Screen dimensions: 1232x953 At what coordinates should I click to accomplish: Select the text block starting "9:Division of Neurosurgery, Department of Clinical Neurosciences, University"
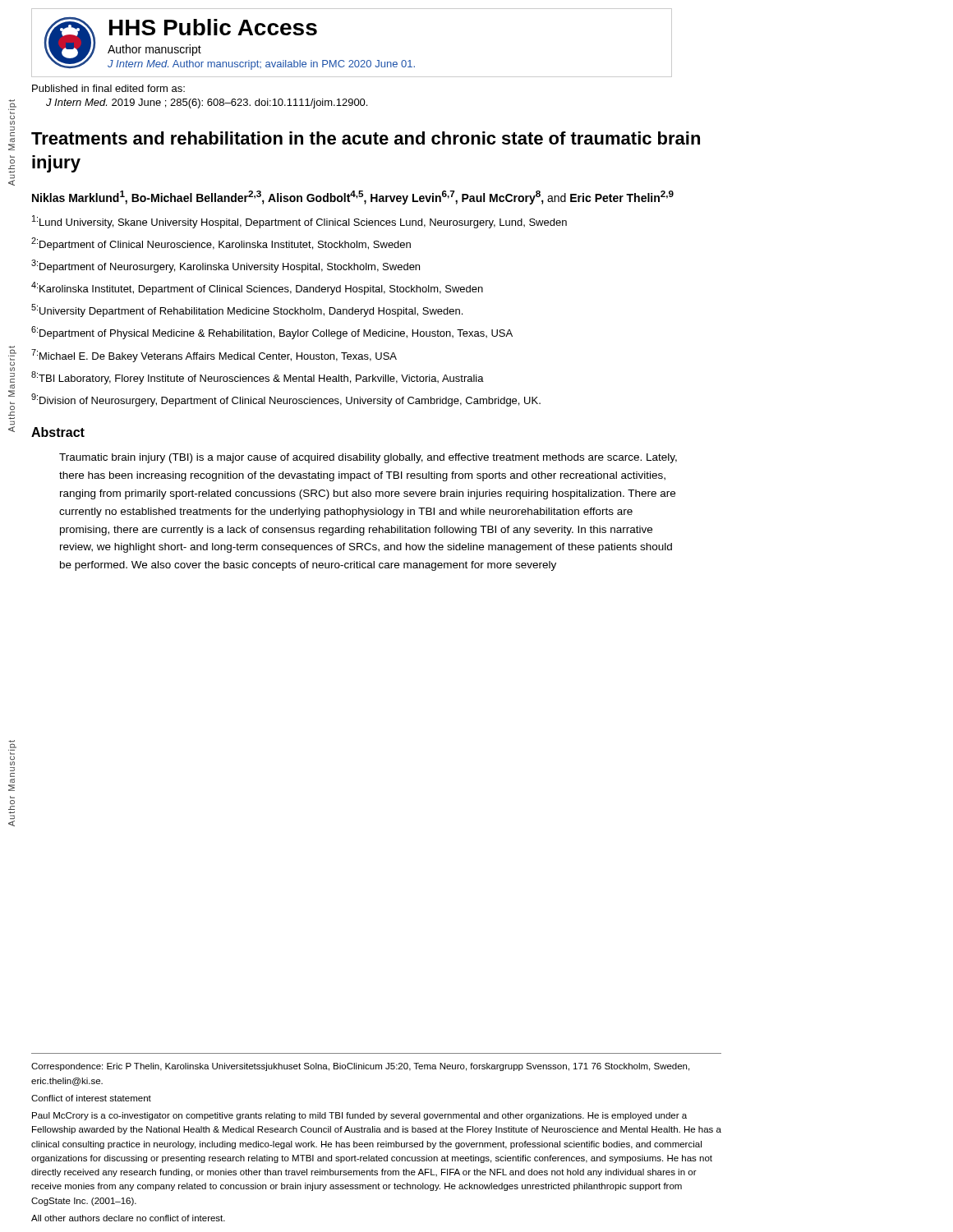[286, 399]
